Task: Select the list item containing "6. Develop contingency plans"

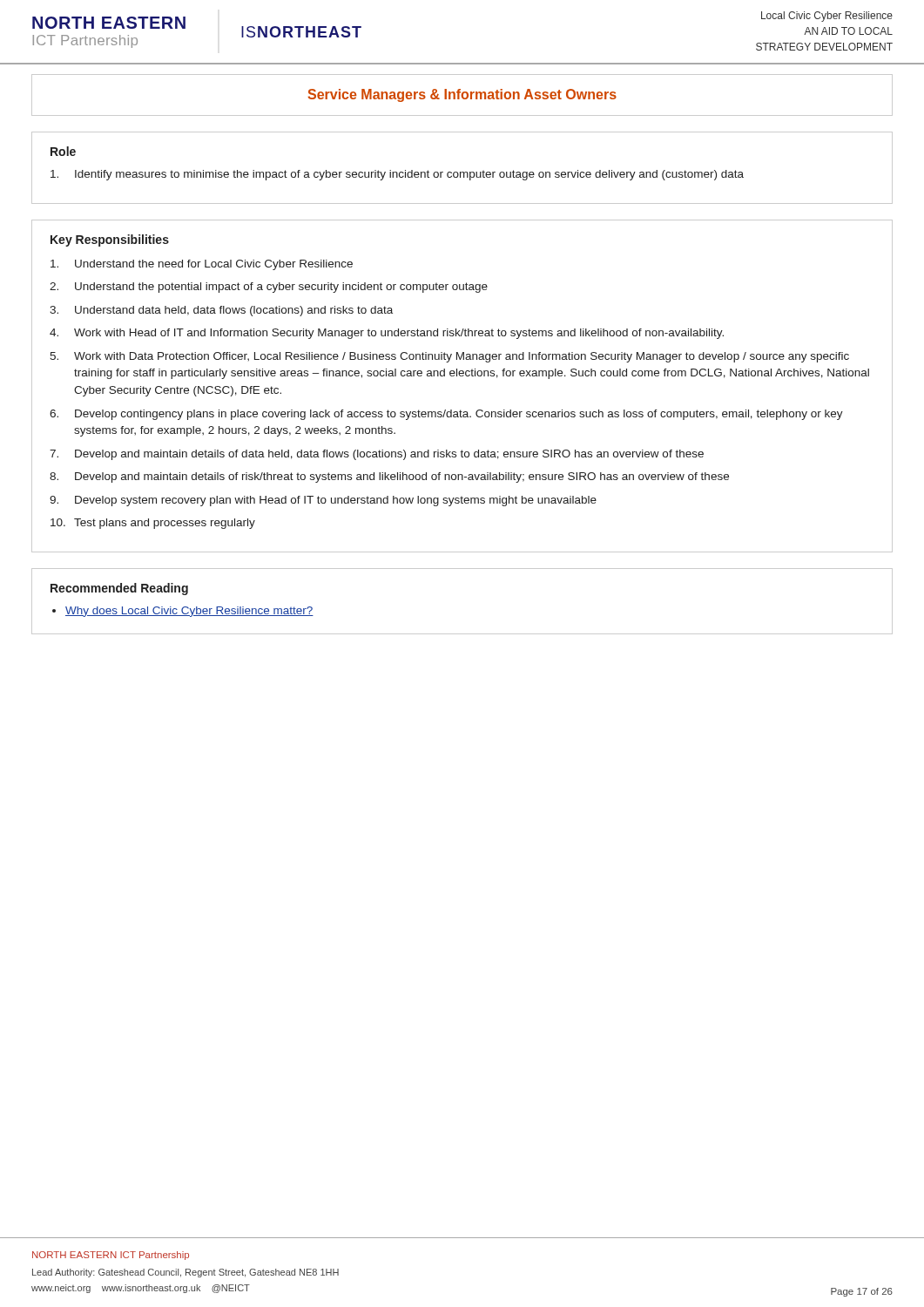Action: 462,422
